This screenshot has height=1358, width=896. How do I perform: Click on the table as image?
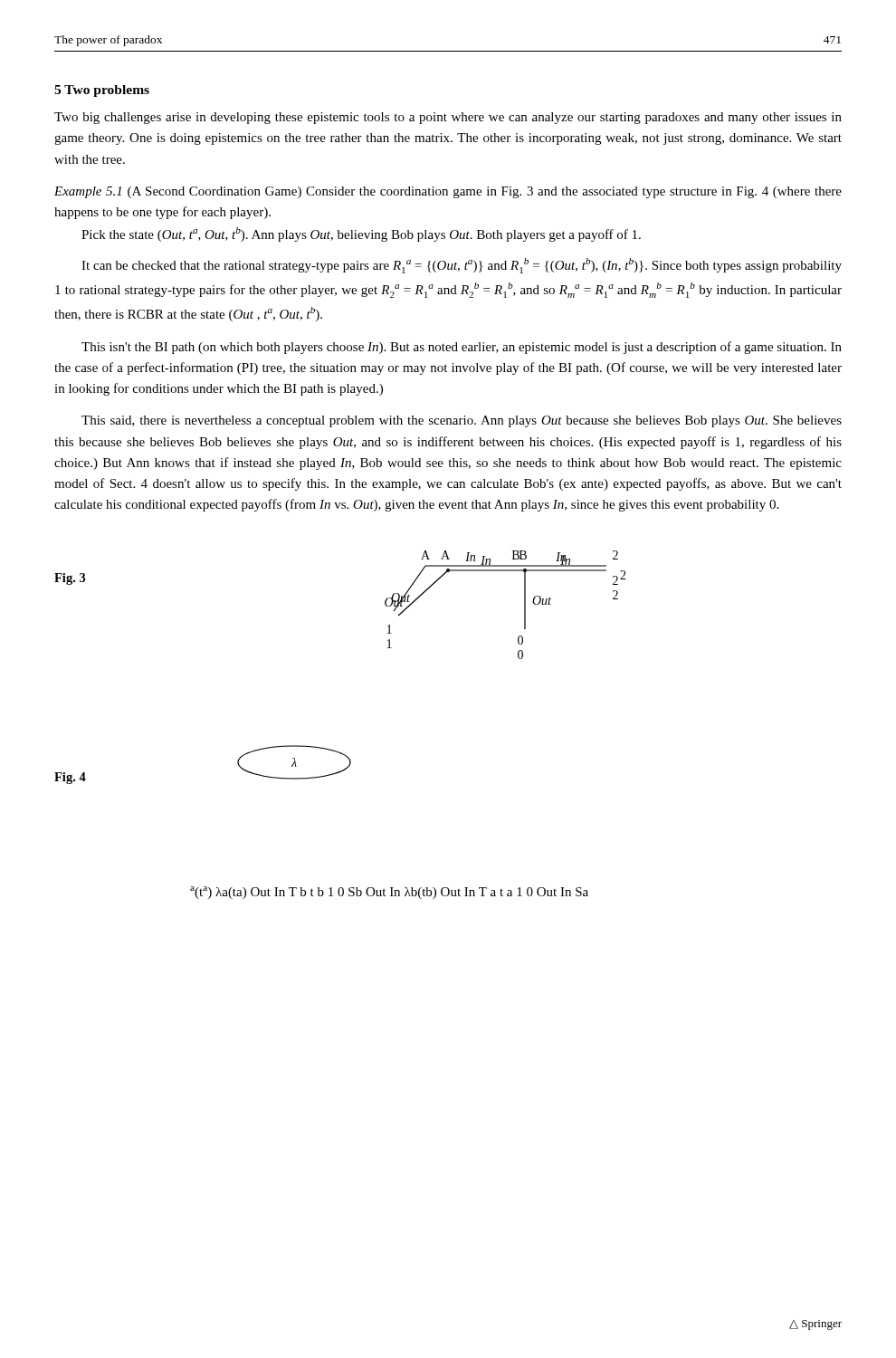[x=493, y=810]
